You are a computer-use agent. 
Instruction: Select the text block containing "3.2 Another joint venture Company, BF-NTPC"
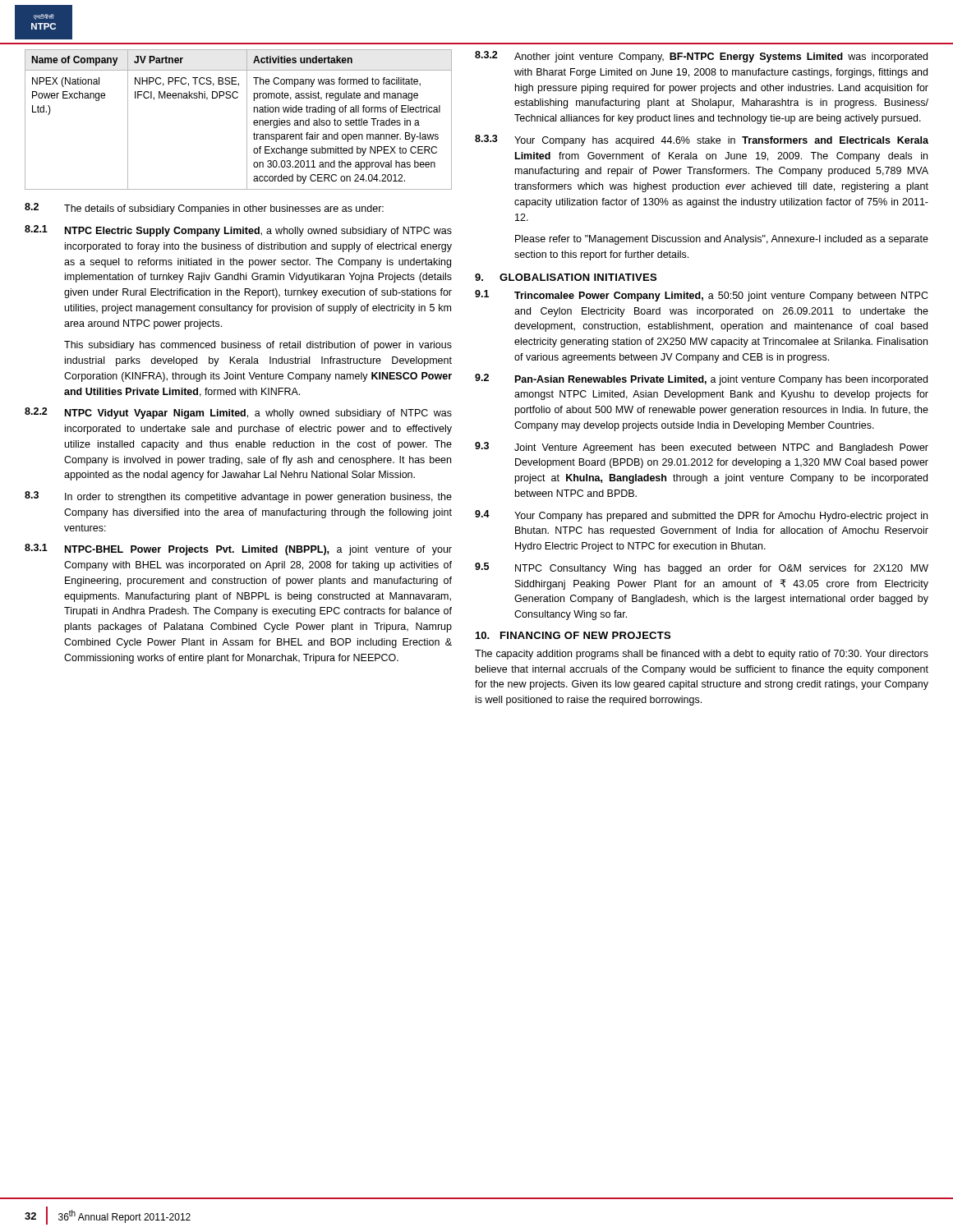click(702, 88)
